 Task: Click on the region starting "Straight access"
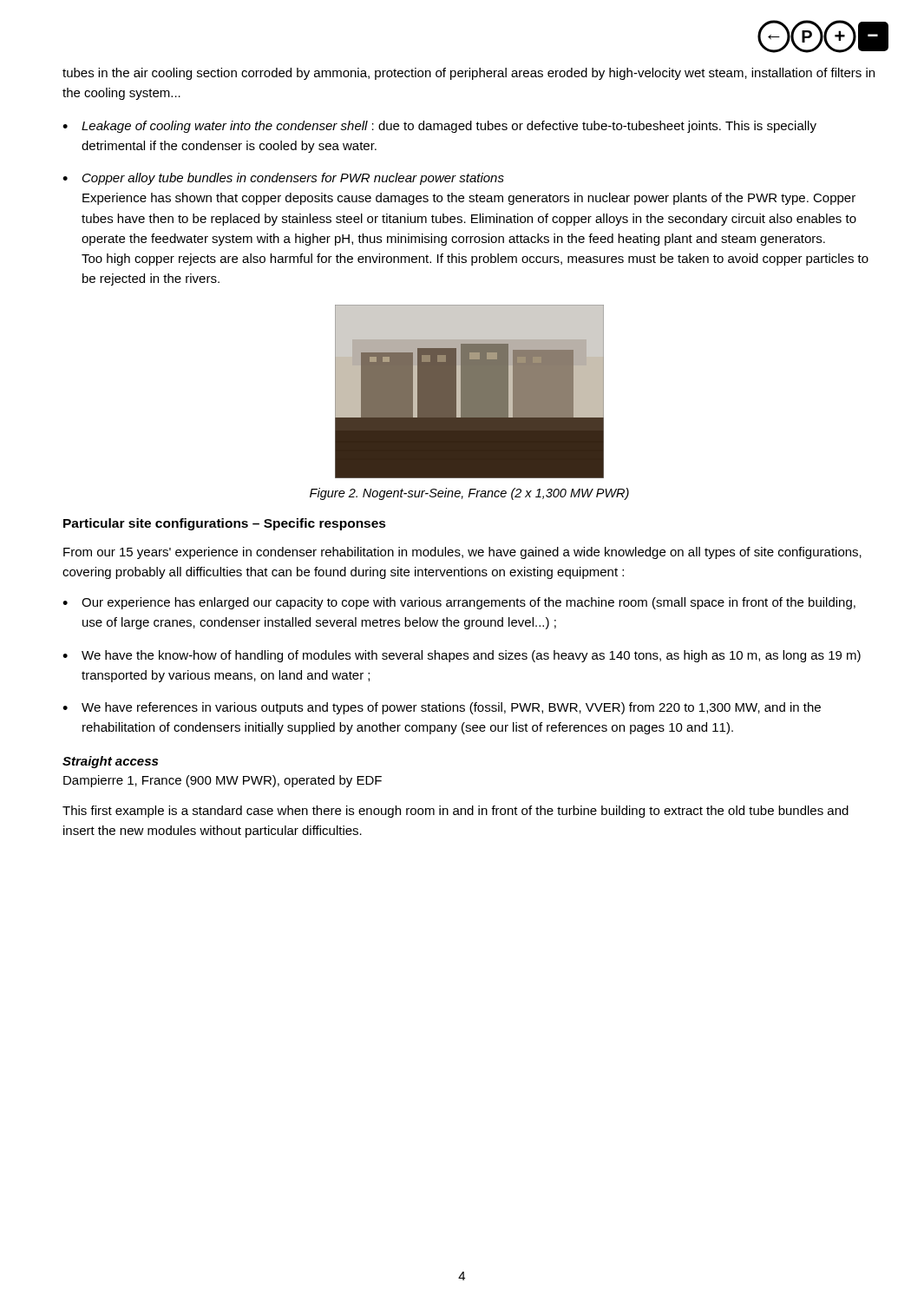[111, 760]
